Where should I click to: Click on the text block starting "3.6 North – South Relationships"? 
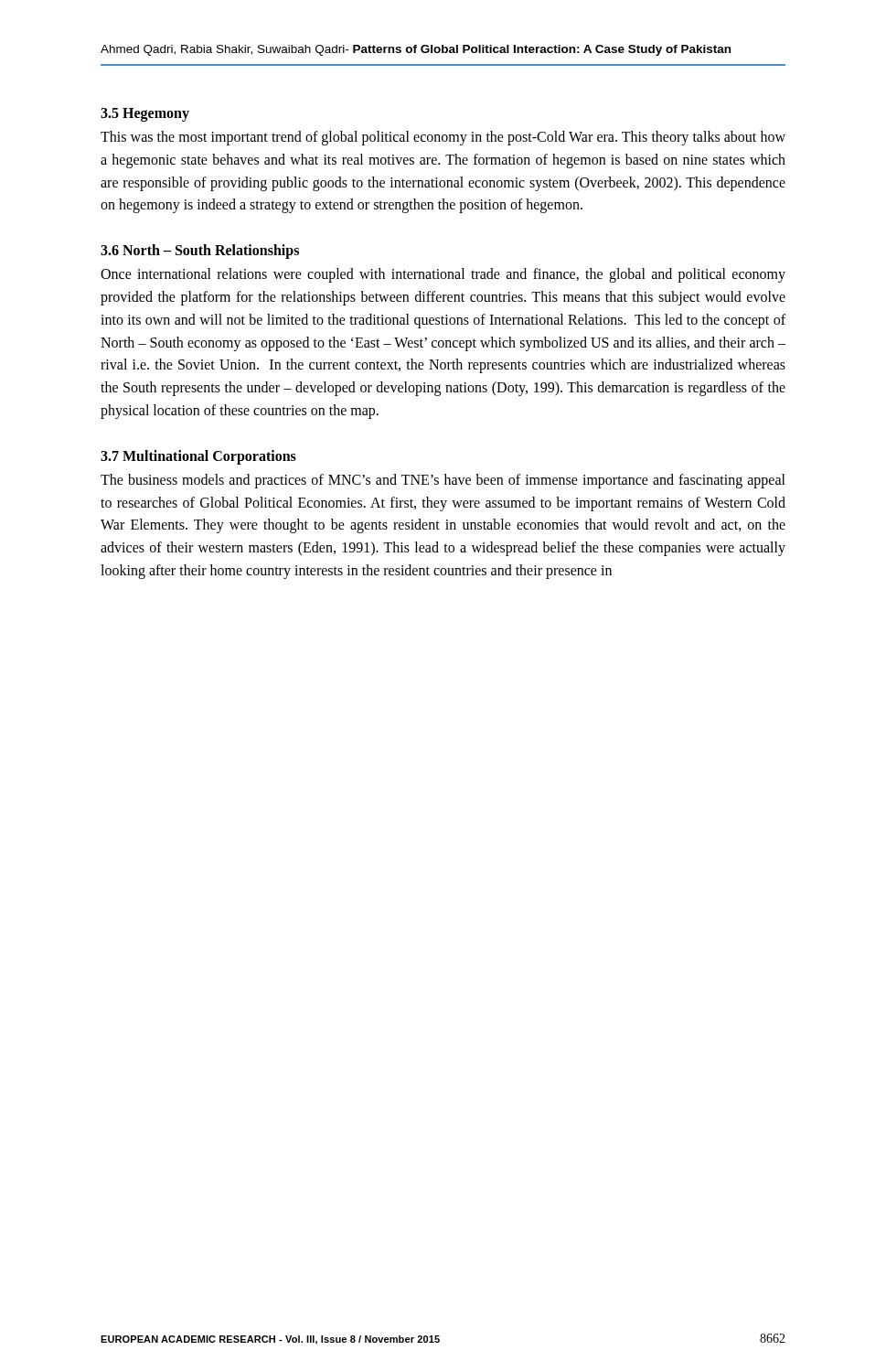pos(200,250)
